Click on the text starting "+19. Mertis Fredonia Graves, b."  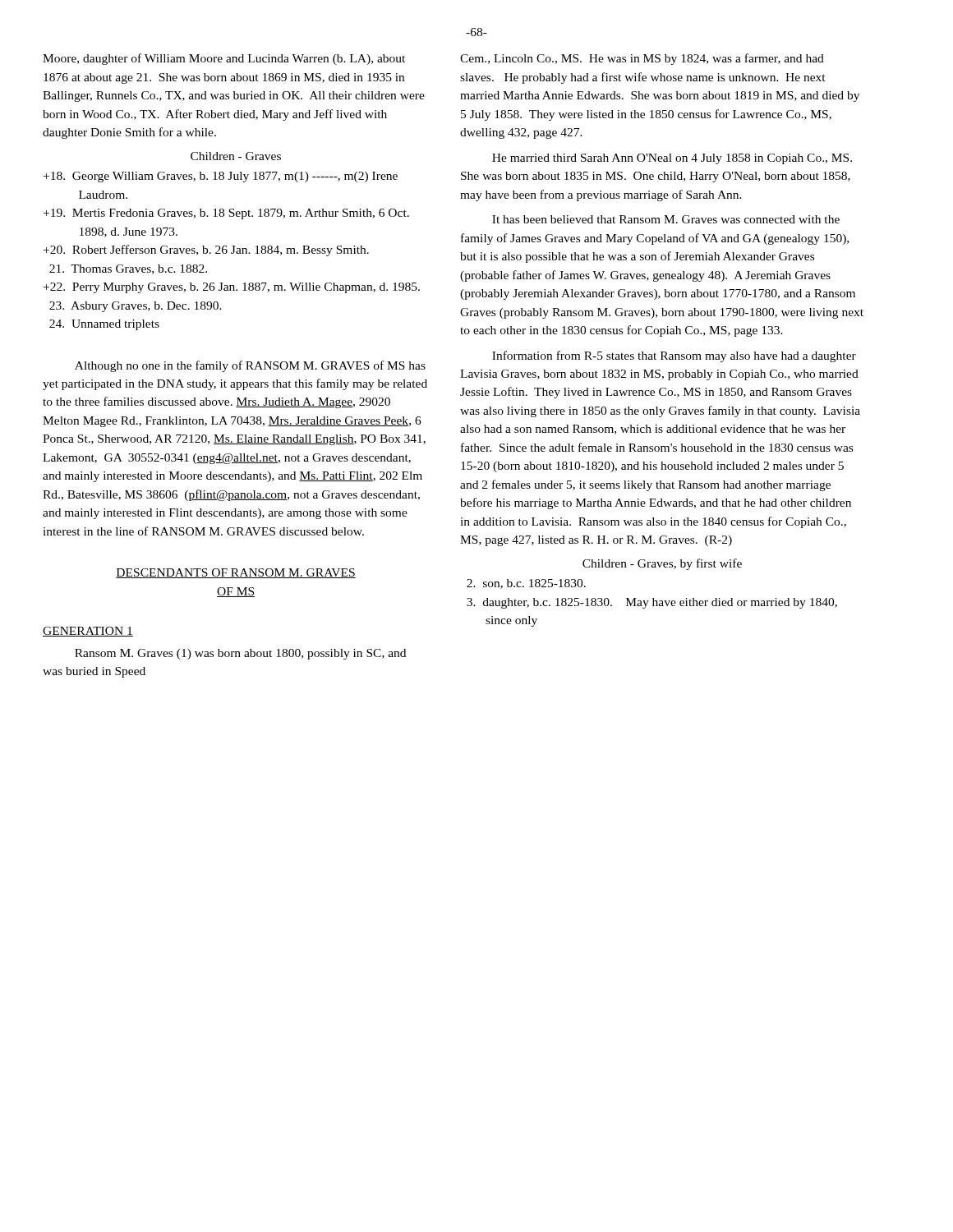pos(226,222)
